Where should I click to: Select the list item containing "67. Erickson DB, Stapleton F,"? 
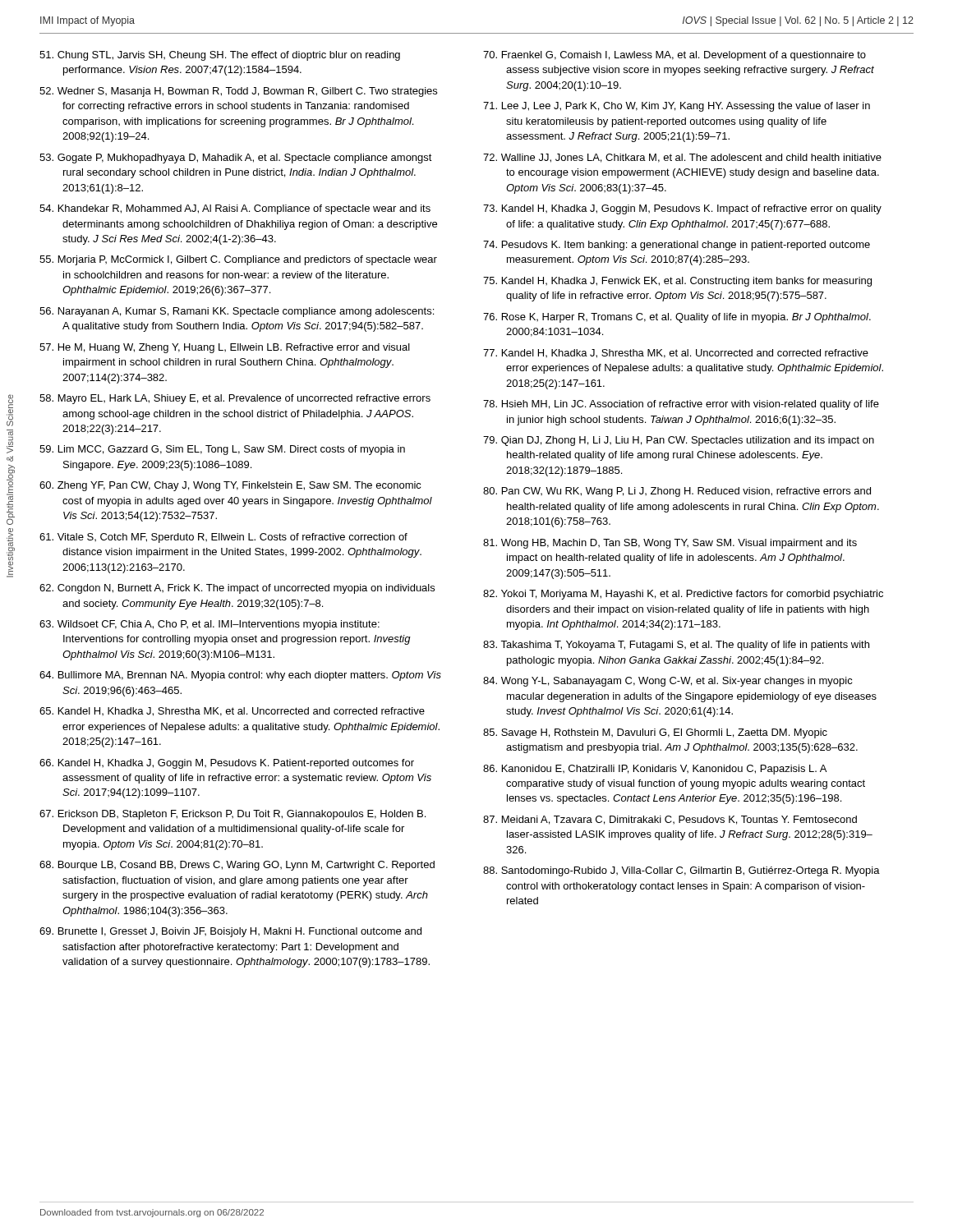pyautogui.click(x=233, y=829)
